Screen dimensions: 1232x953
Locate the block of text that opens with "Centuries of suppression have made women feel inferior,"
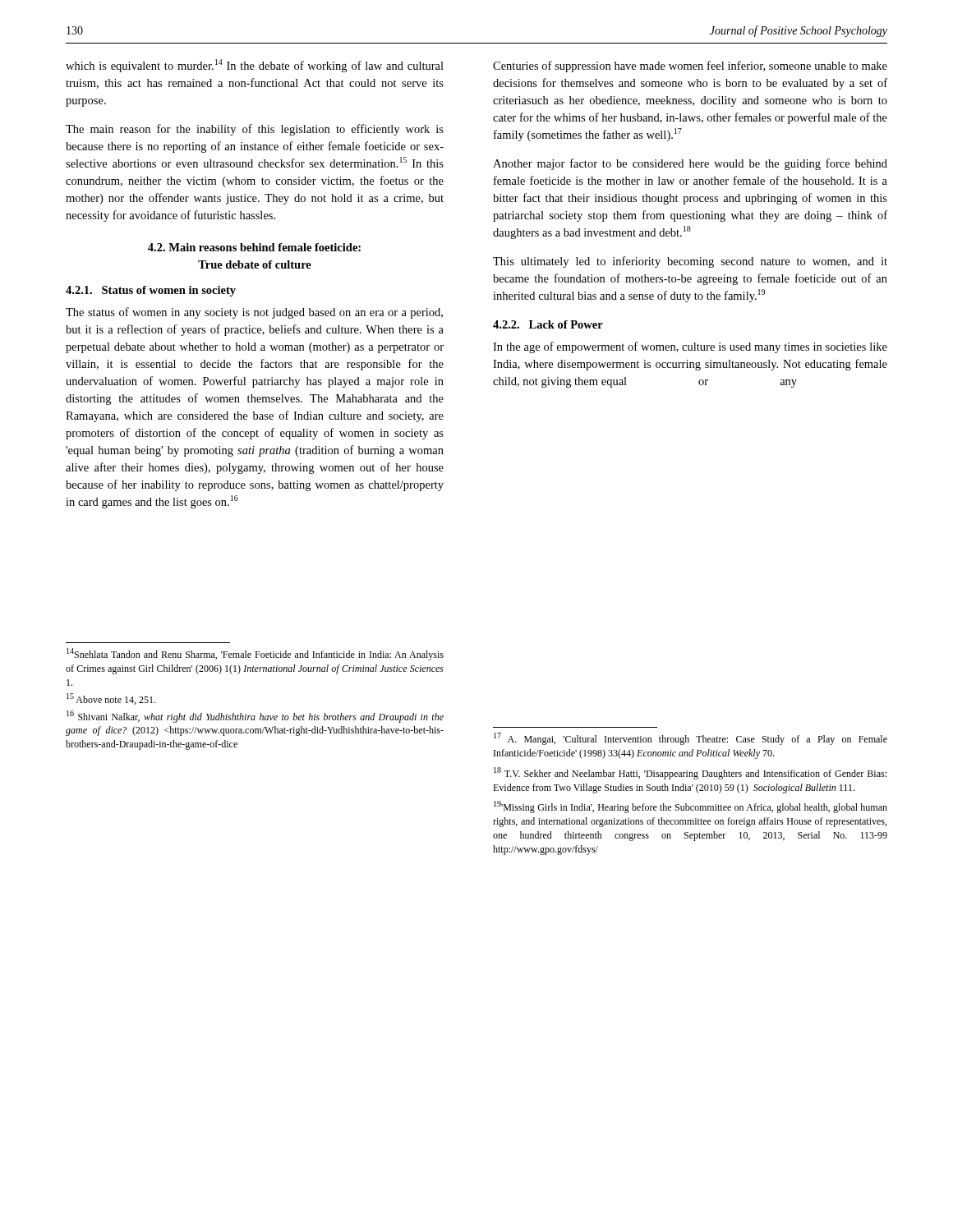pos(690,100)
